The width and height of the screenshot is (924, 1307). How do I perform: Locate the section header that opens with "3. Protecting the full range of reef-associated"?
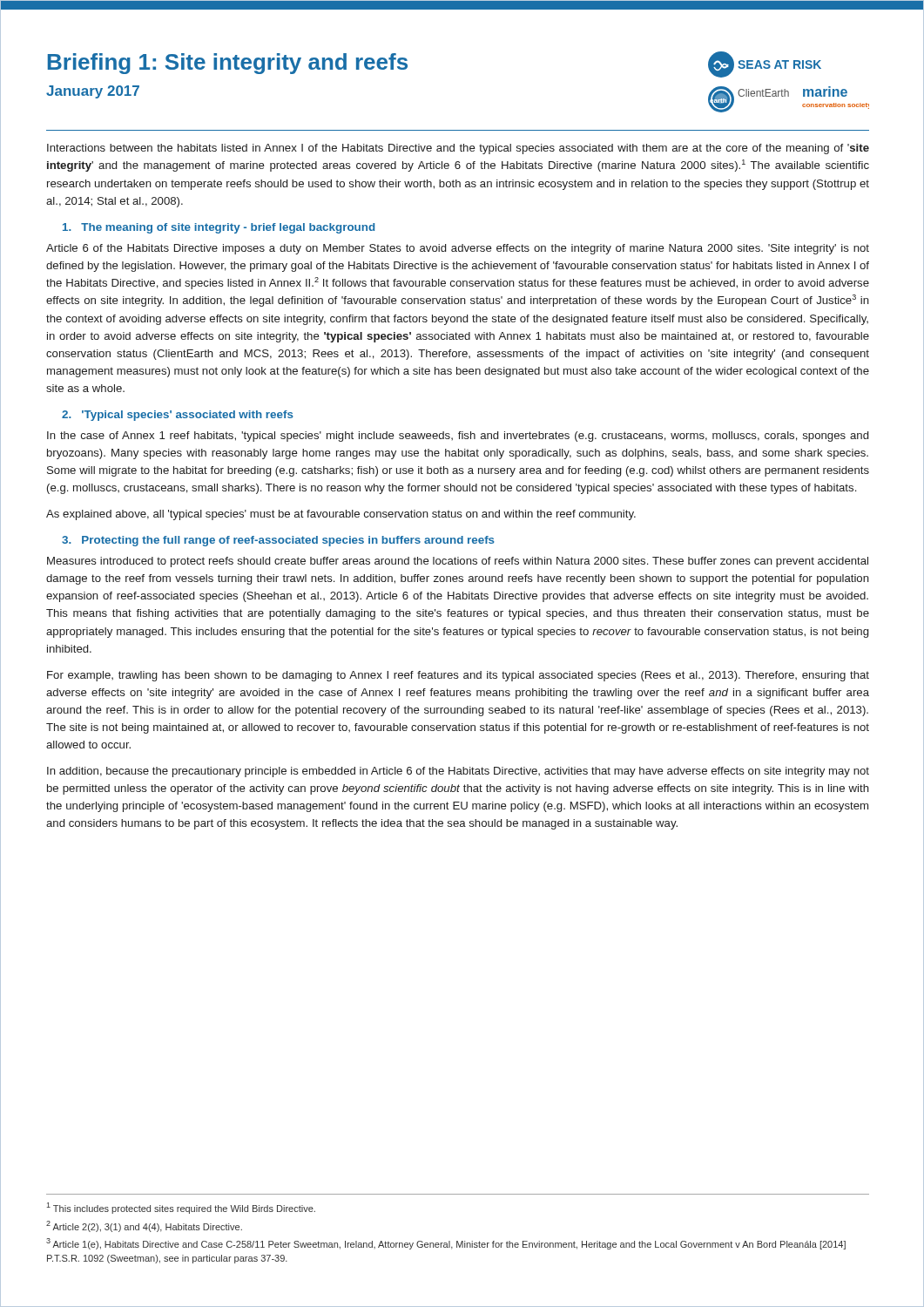coord(278,540)
